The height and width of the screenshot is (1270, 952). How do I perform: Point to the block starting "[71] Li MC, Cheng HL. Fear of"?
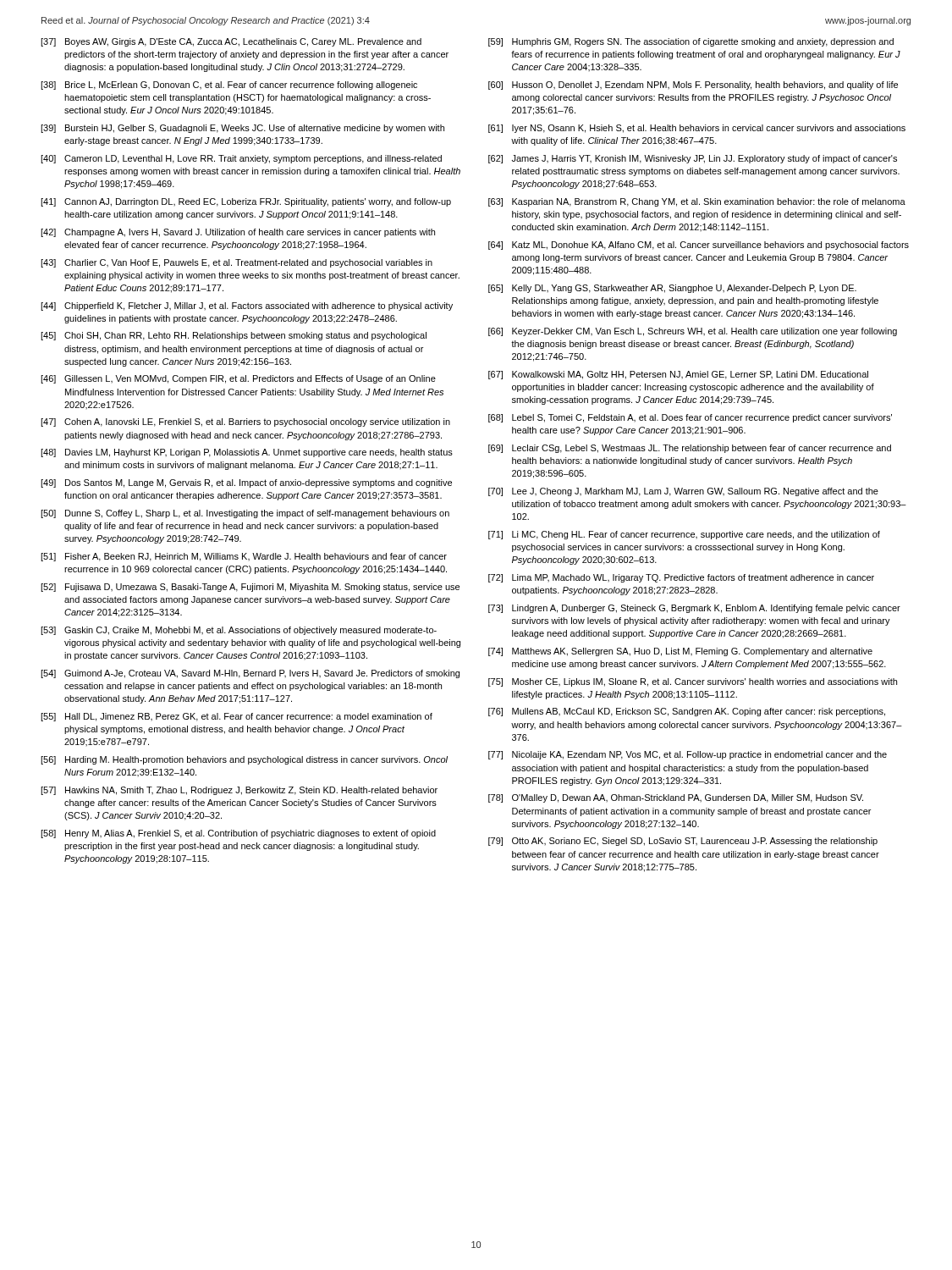click(x=700, y=547)
